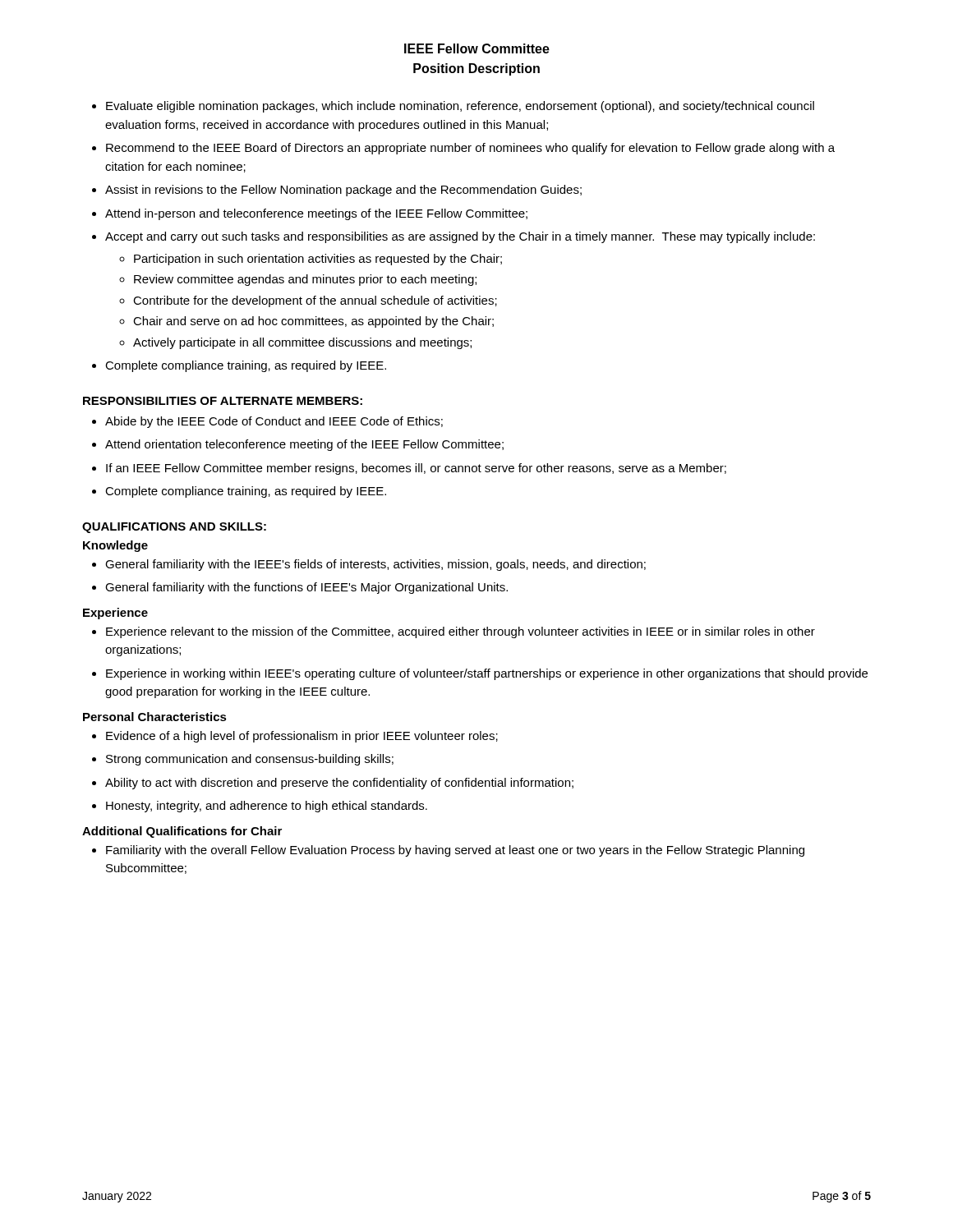Locate the text block starting "Strong communication and consensus-building skills;"

pos(250,758)
